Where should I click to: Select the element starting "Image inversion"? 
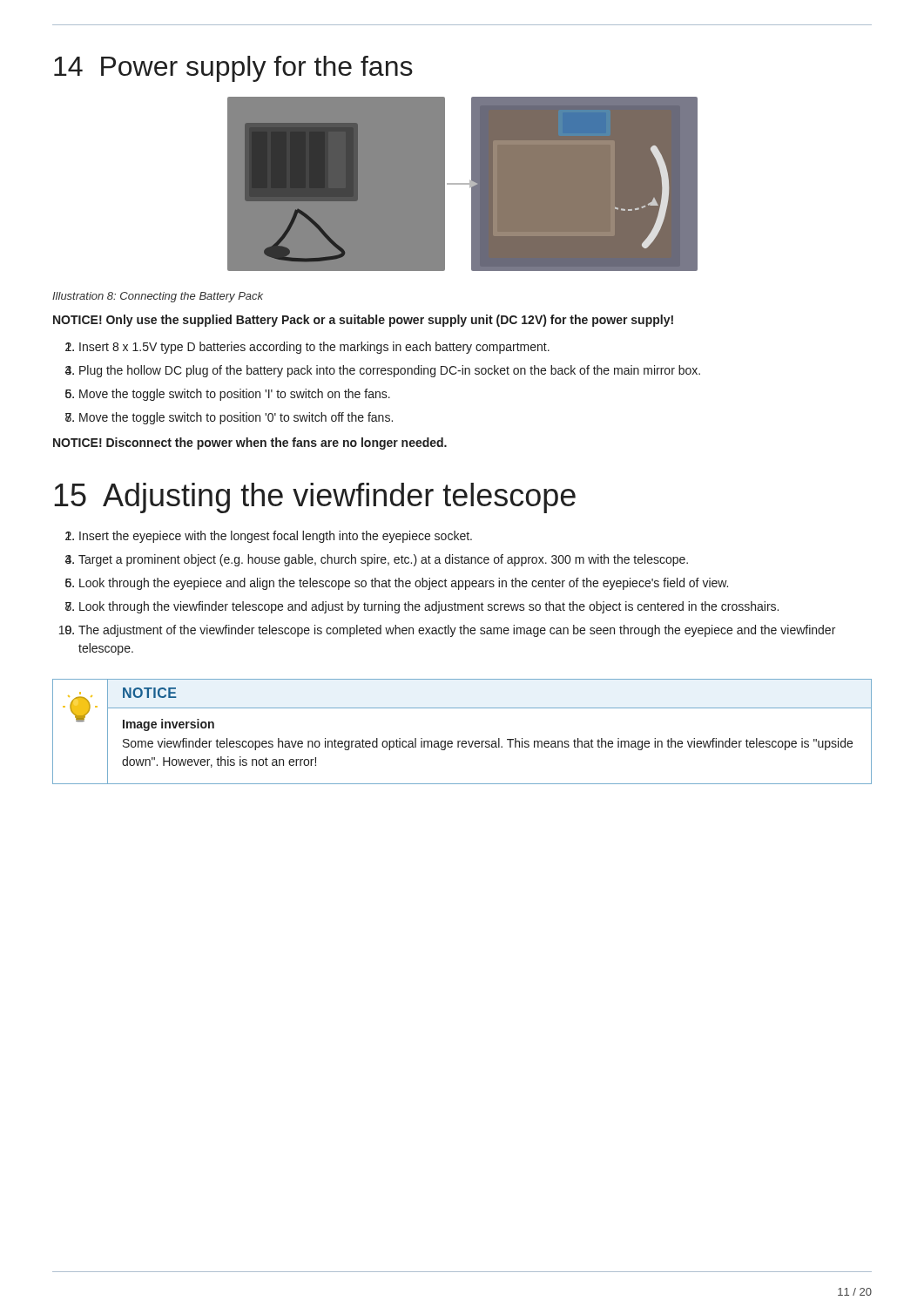[x=168, y=724]
